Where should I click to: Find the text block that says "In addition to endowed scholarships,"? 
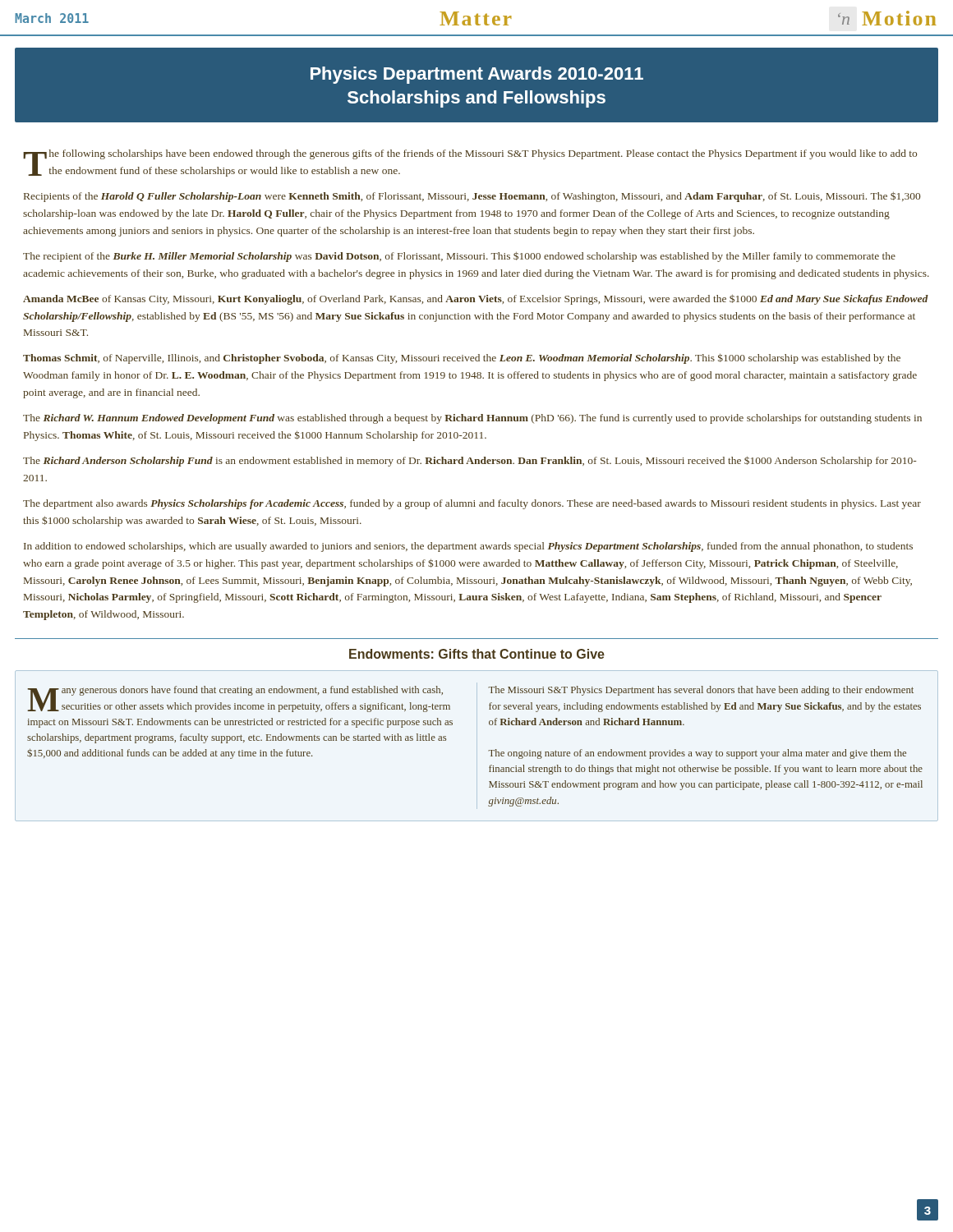[468, 580]
